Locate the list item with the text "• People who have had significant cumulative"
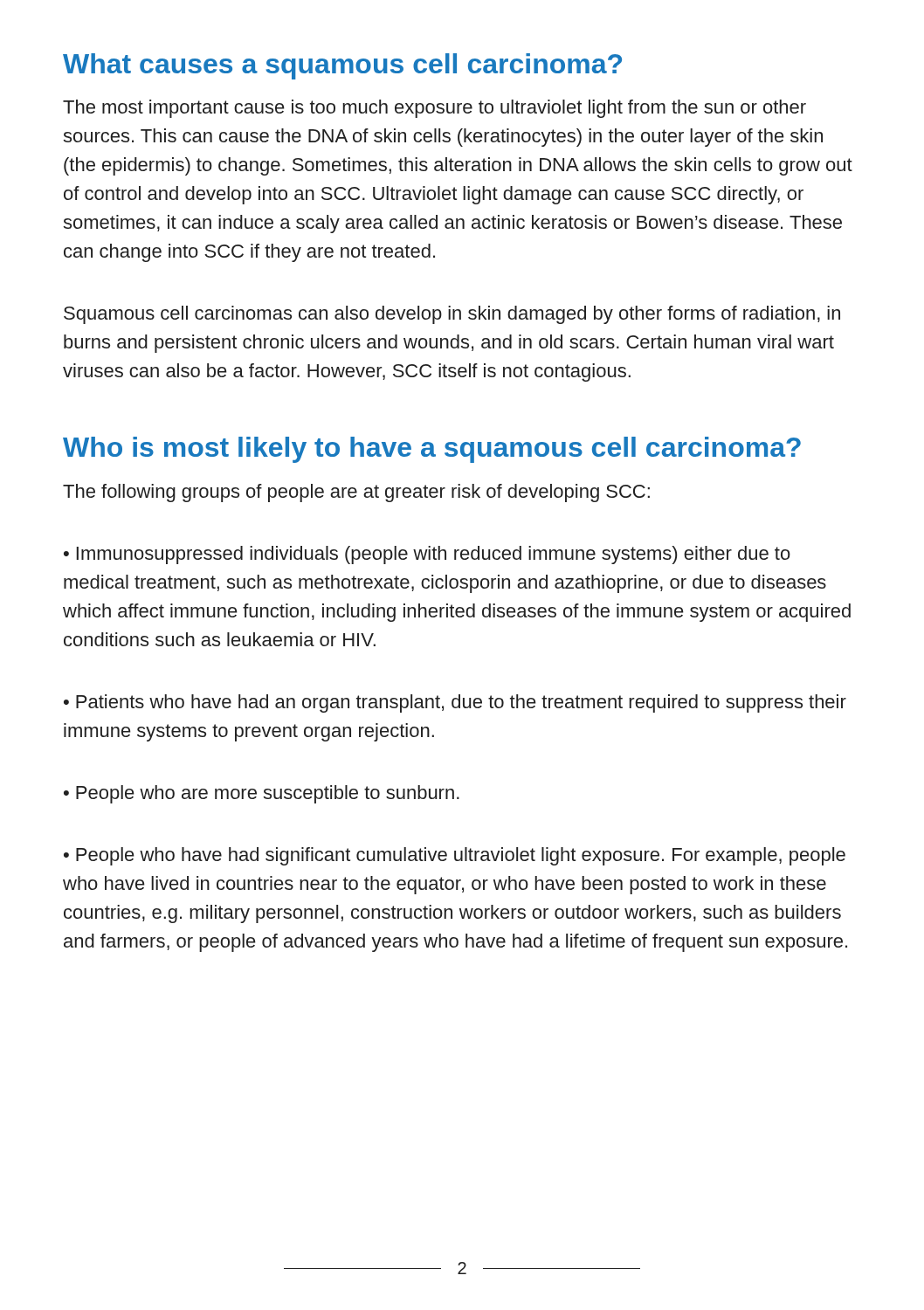 456,898
